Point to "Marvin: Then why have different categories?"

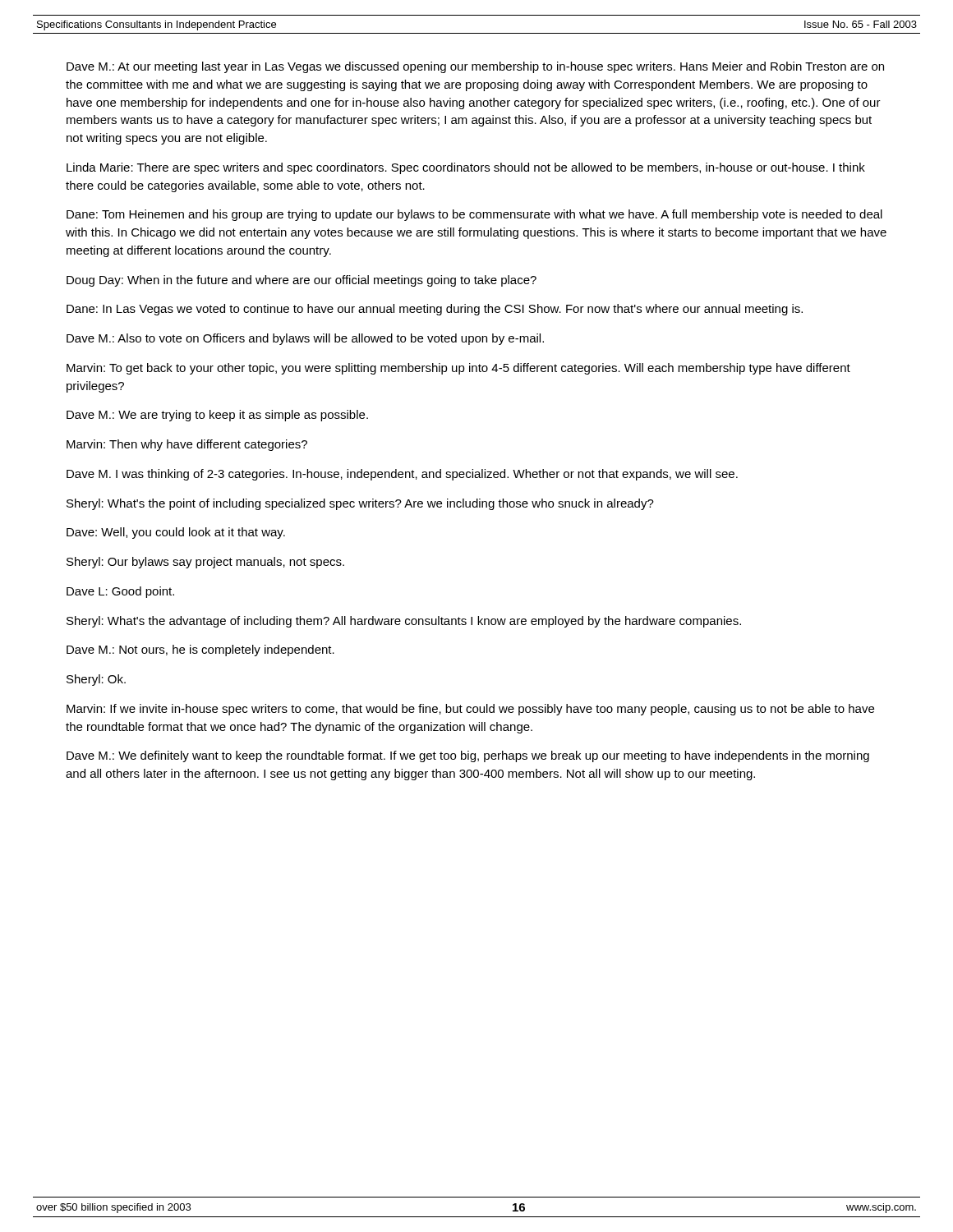pos(187,444)
